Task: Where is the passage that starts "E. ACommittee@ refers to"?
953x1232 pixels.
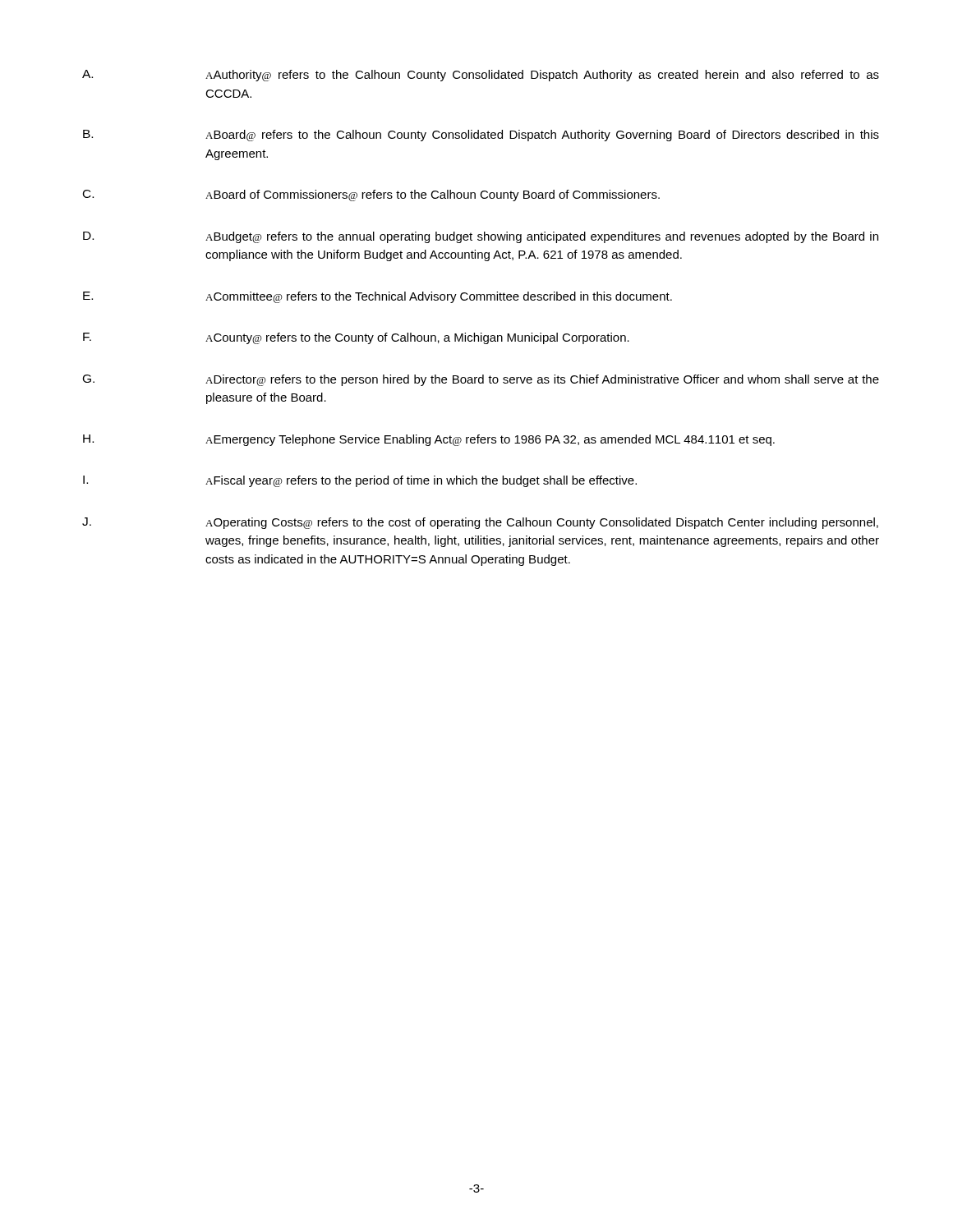Action: pyautogui.click(x=481, y=296)
